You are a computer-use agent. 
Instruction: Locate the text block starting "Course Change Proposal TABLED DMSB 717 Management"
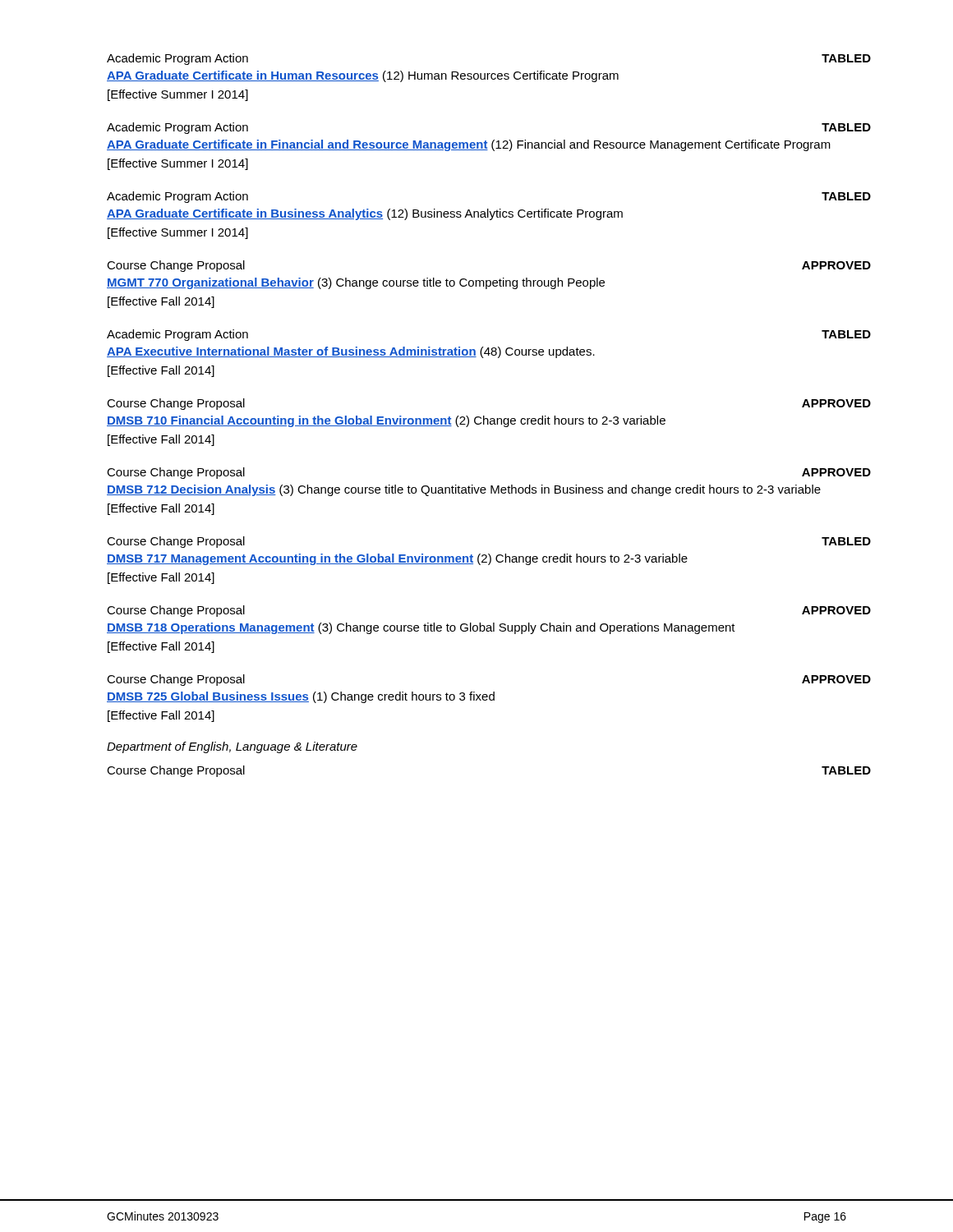(489, 559)
